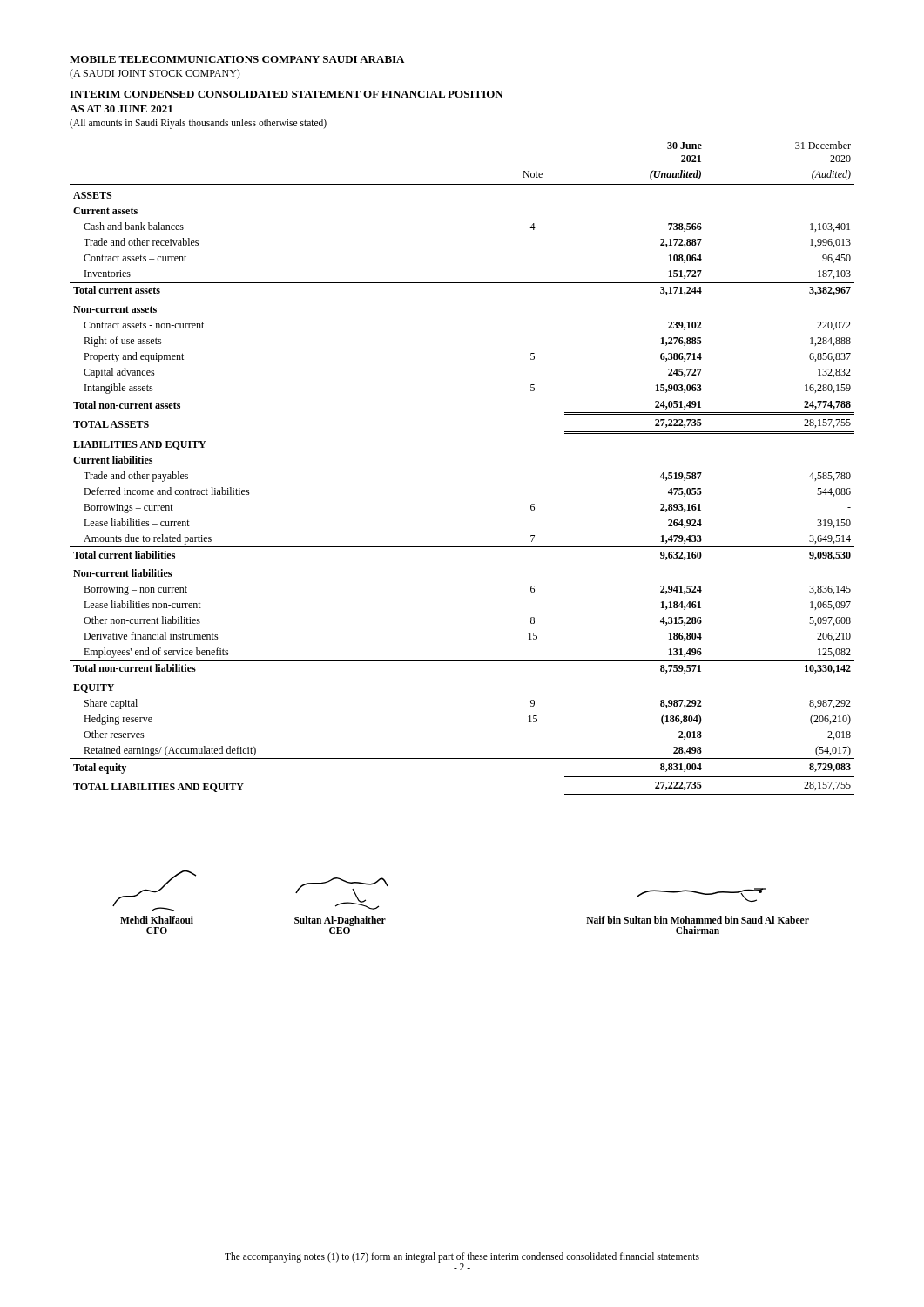The image size is (924, 1307).
Task: Find the block on this page that starts "The accompanying notes (1) to (17)"
Action: 462,1262
